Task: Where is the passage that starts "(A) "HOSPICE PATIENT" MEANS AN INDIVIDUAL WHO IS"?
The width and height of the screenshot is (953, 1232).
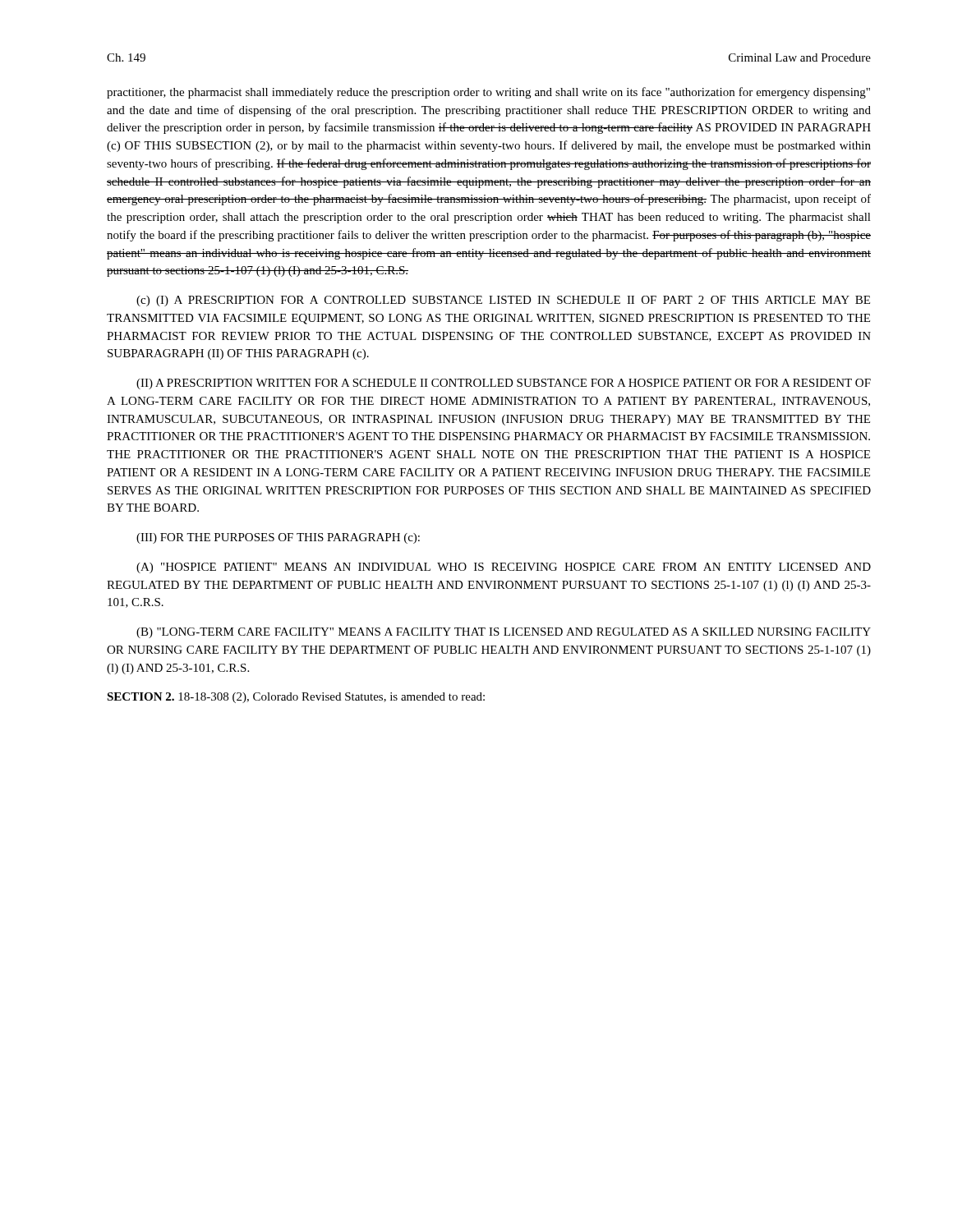Action: tap(489, 585)
